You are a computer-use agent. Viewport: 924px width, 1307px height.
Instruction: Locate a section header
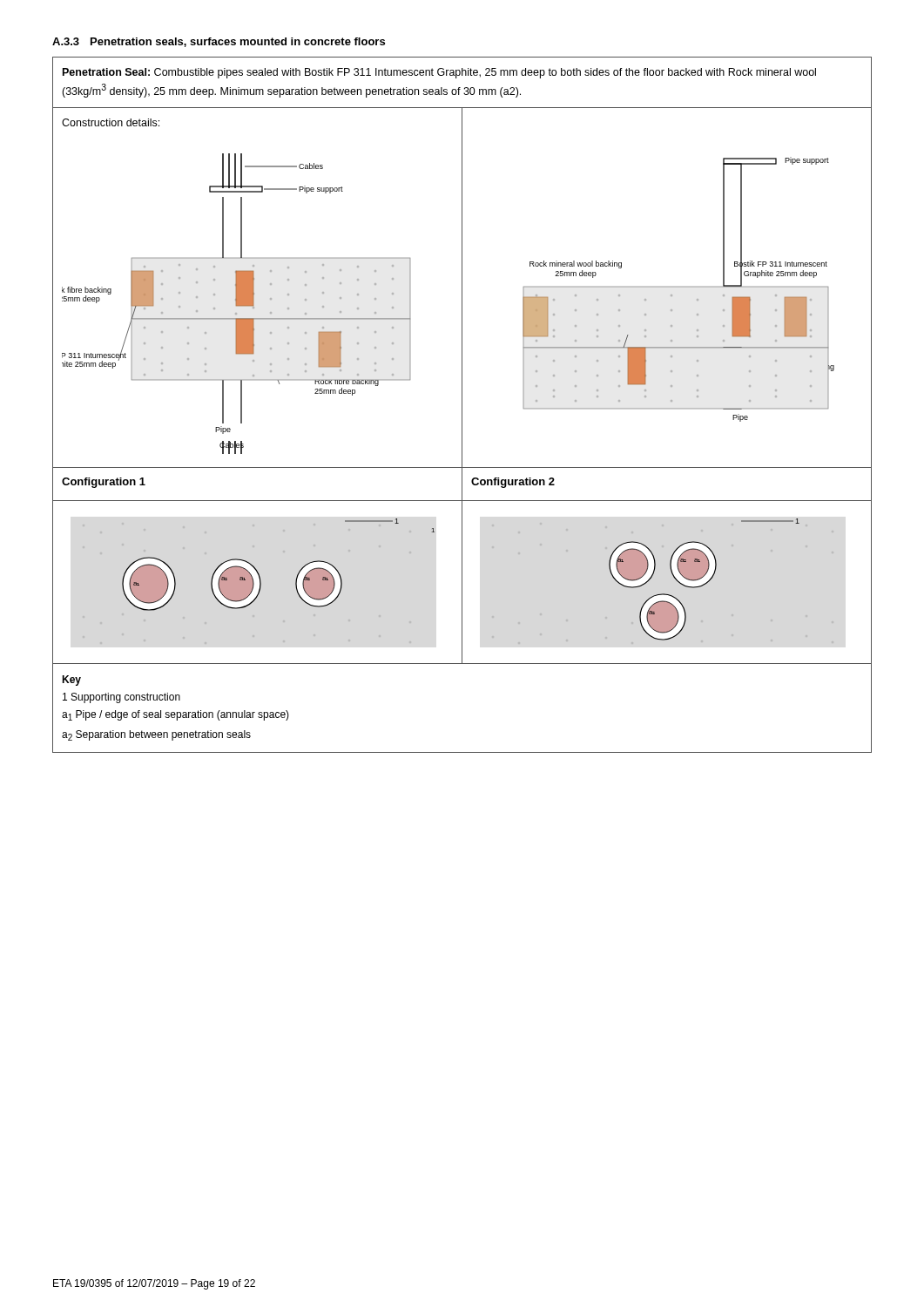(219, 41)
